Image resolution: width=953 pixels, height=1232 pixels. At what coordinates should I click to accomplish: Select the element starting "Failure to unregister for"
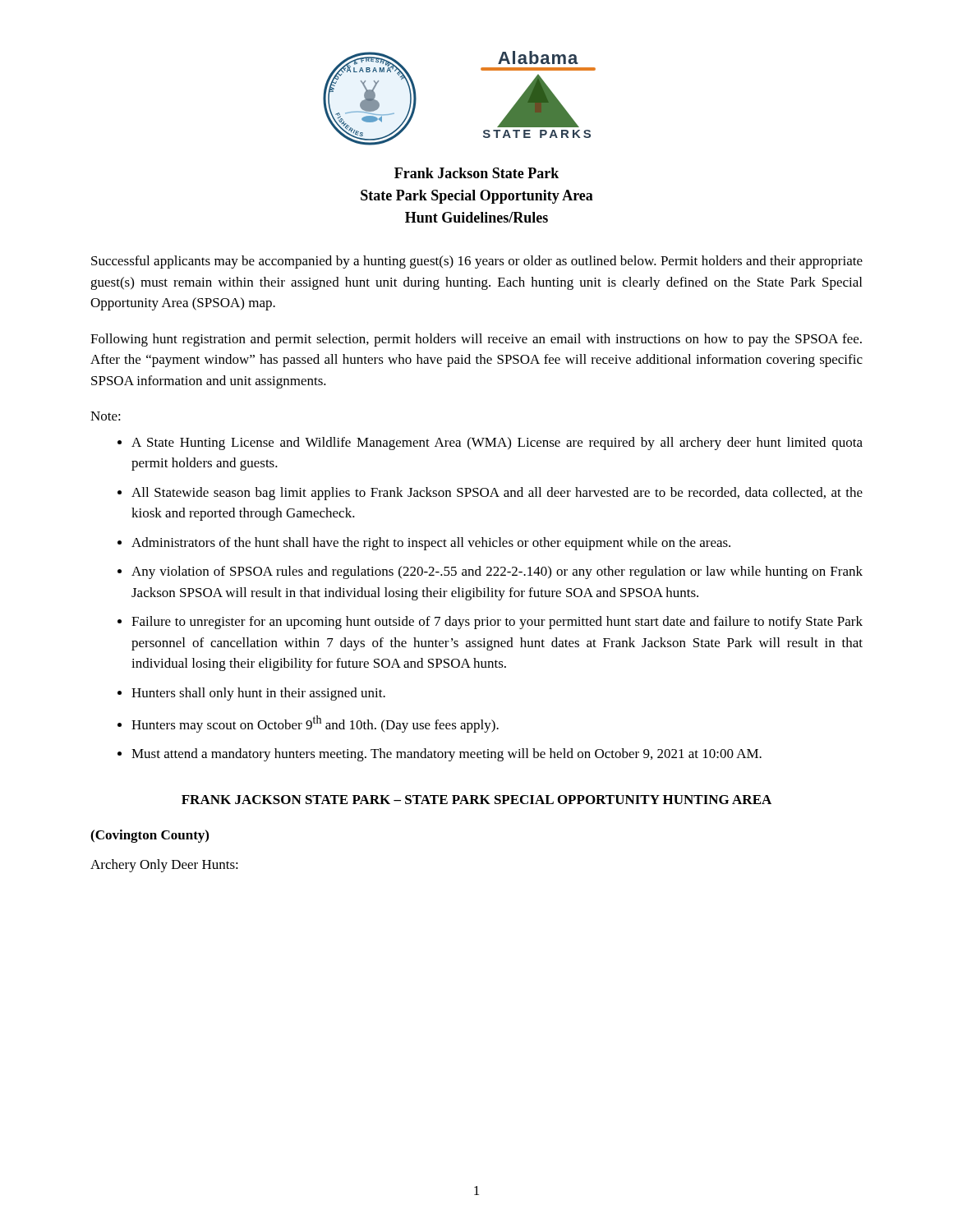point(497,642)
